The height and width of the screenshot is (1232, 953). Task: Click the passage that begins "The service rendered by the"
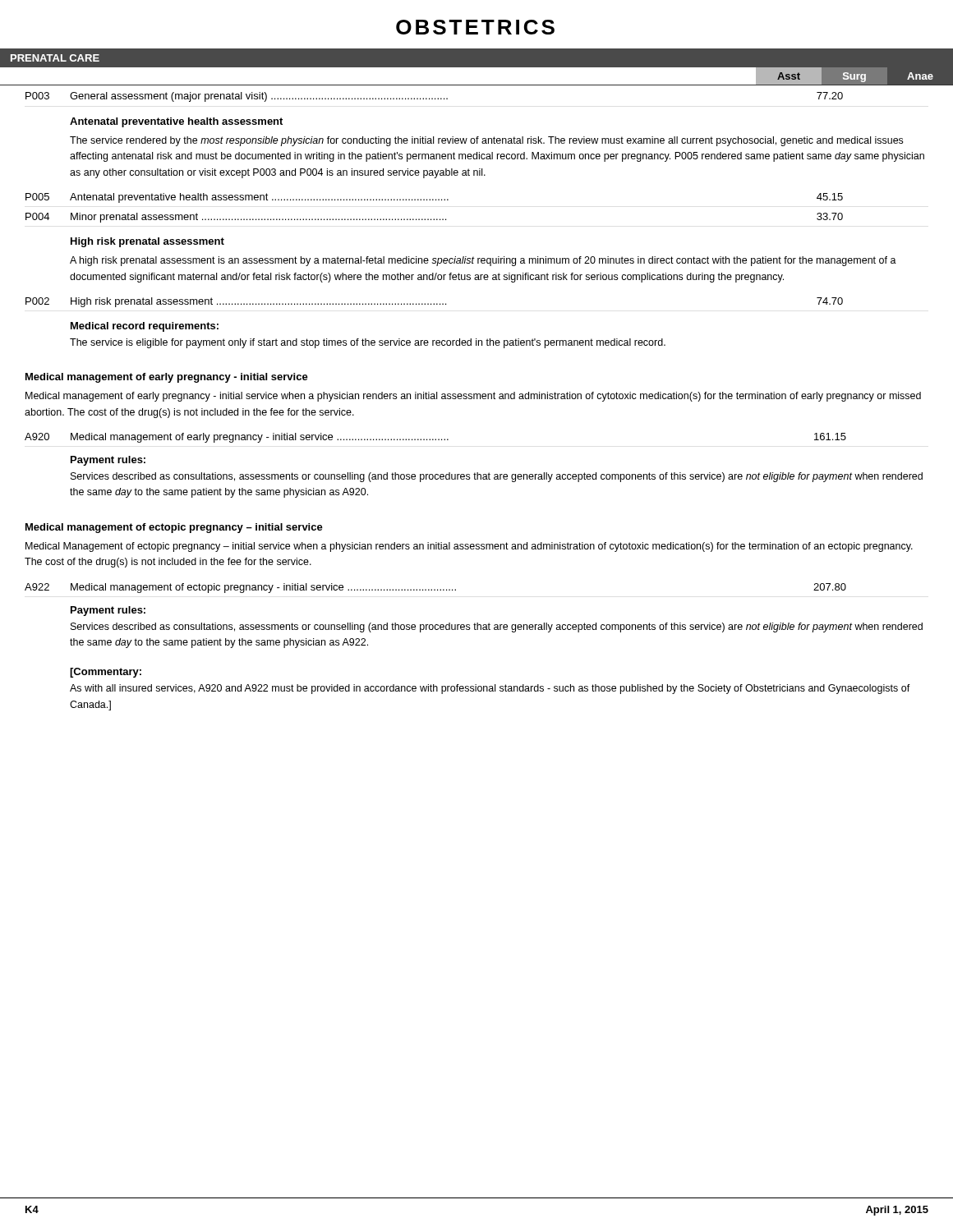pos(497,156)
